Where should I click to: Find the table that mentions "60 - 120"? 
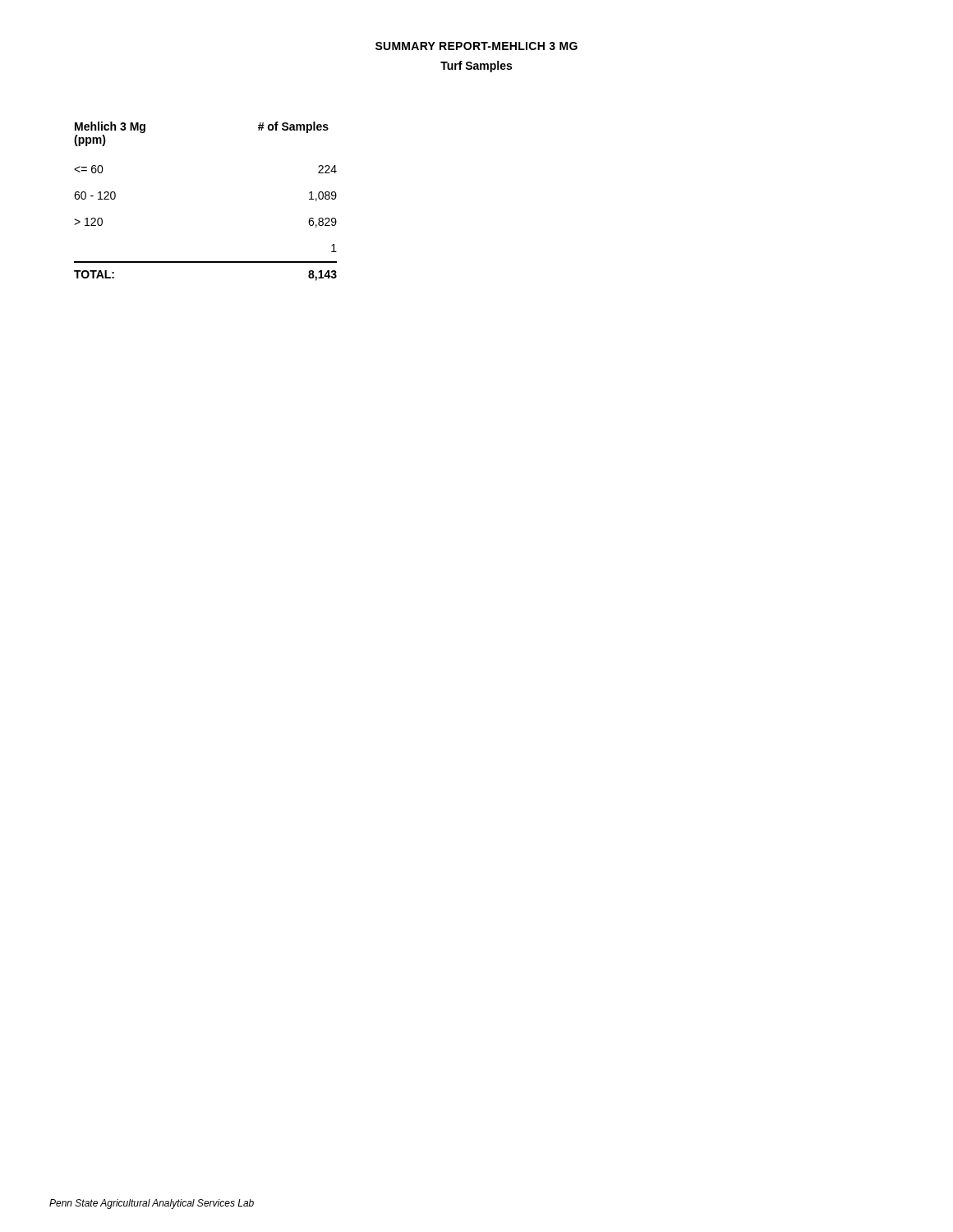(205, 201)
